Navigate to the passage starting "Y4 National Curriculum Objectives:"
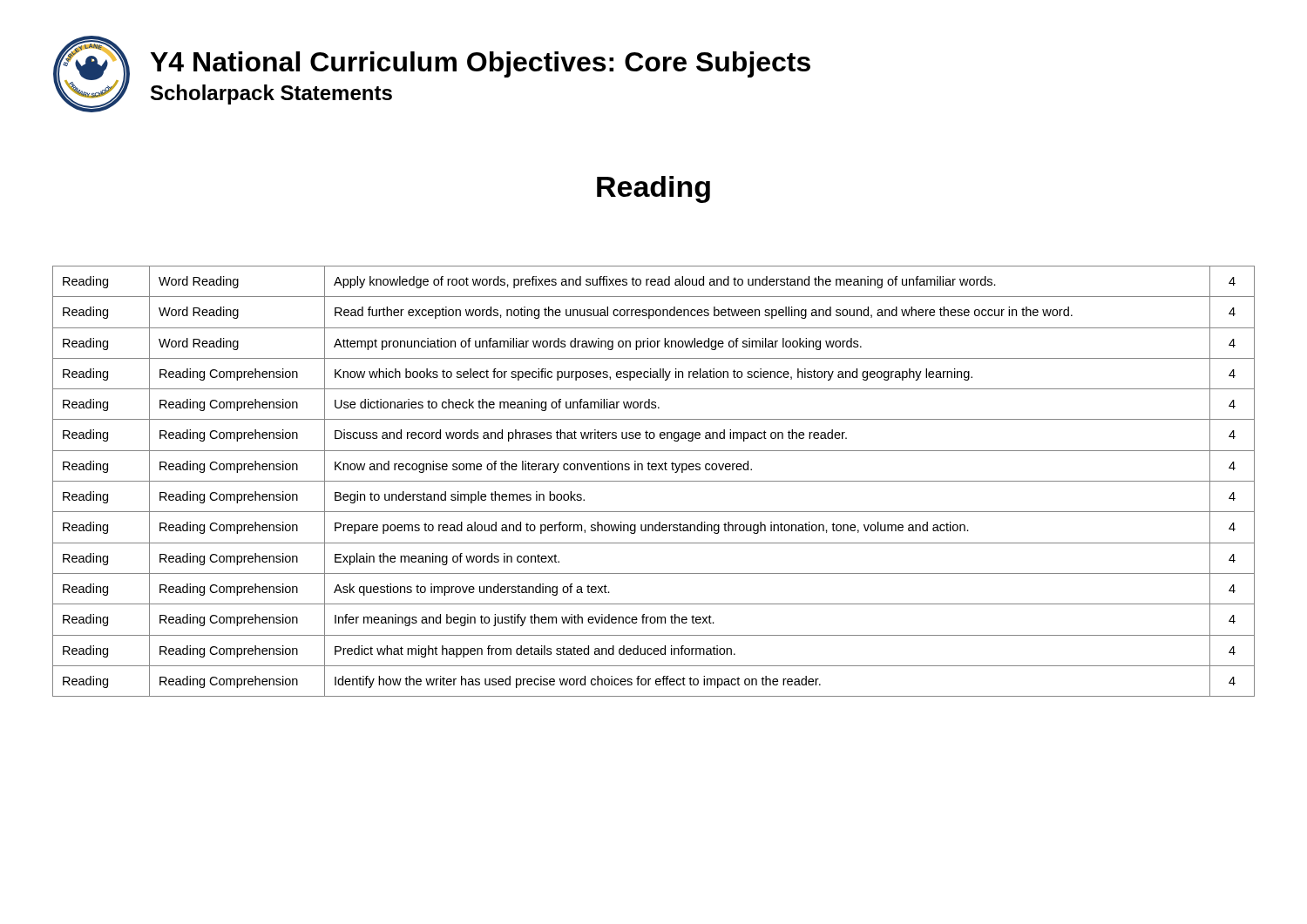 (x=481, y=62)
